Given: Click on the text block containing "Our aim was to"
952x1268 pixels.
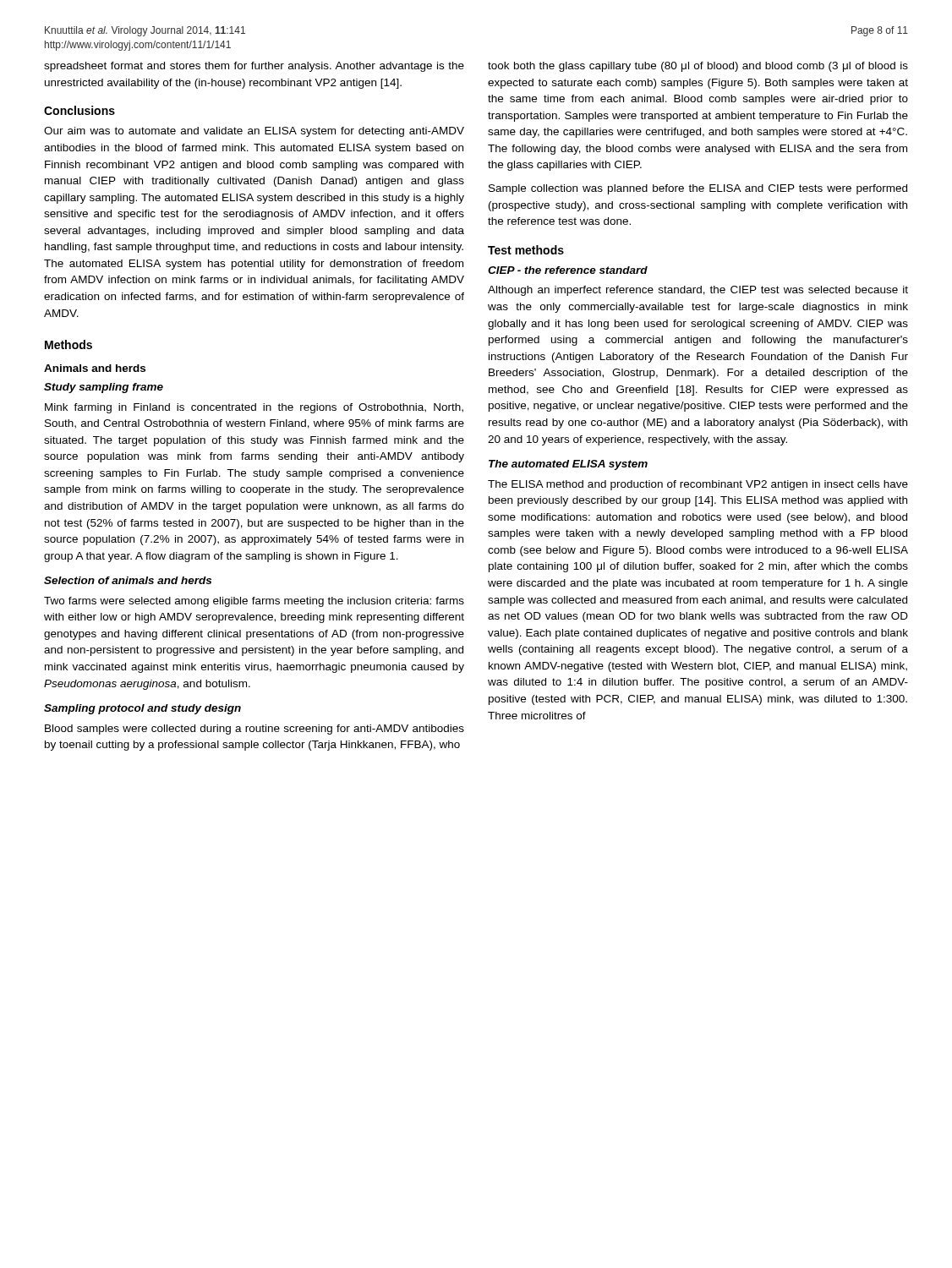Looking at the screenshot, I should 254,222.
